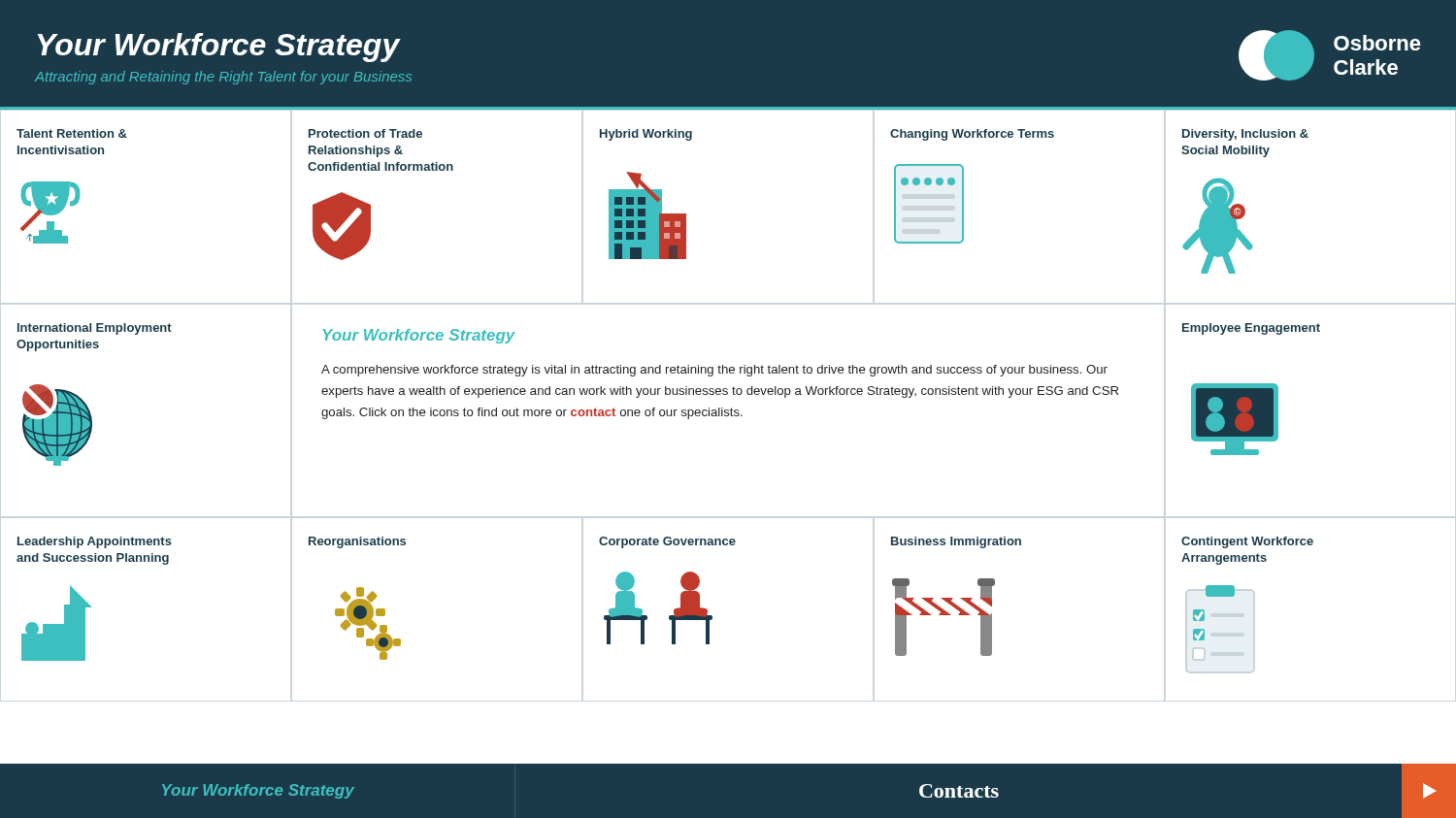The height and width of the screenshot is (818, 1456).
Task: Select the section header that reads "Corporate Governance"
Action: coord(728,602)
